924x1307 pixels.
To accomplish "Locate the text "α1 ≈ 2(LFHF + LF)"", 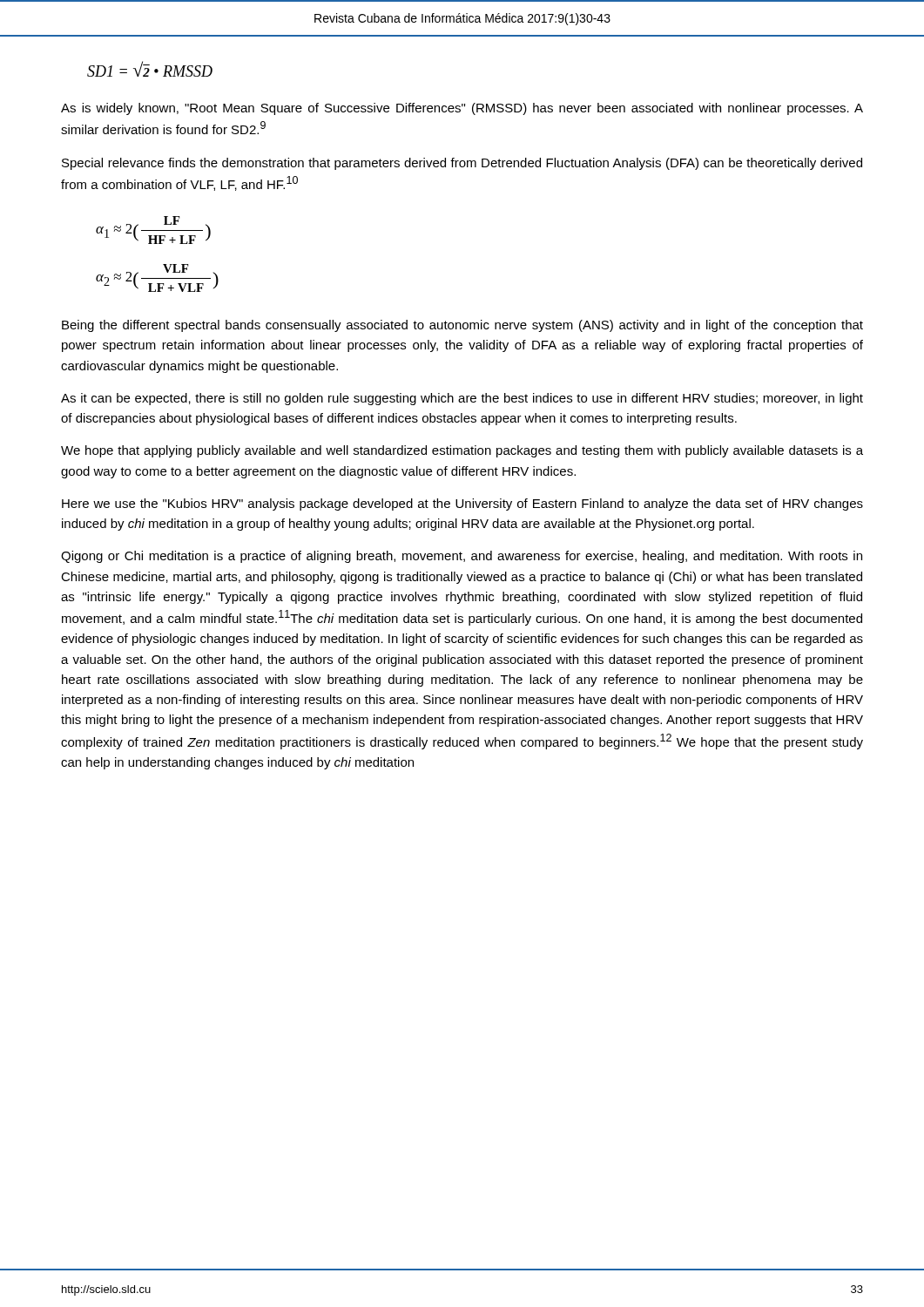I will click(x=154, y=230).
